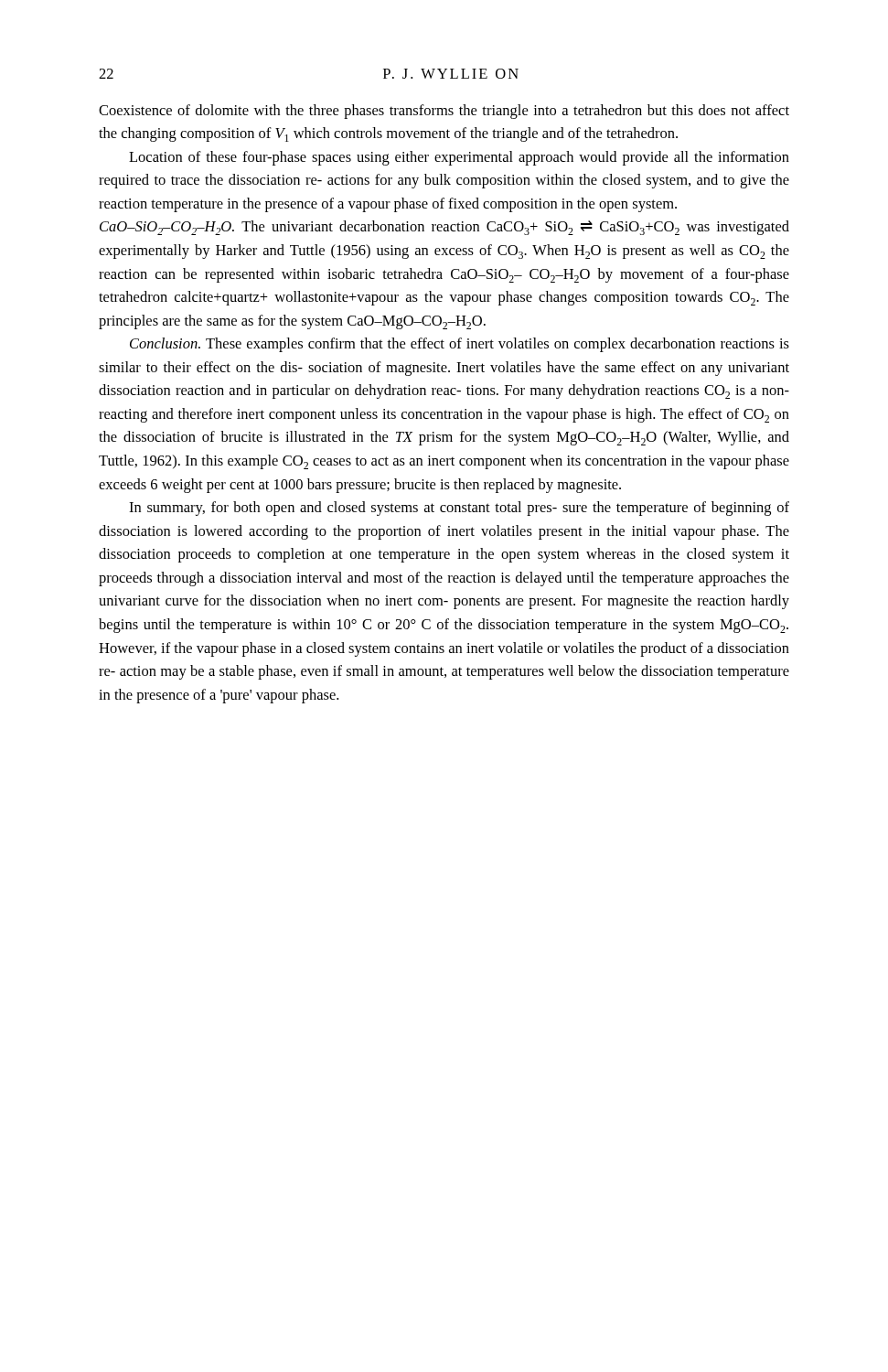This screenshot has height=1372, width=888.
Task: Locate the block of text that opens with "Location of these four-phase spaces using"
Action: pos(444,180)
